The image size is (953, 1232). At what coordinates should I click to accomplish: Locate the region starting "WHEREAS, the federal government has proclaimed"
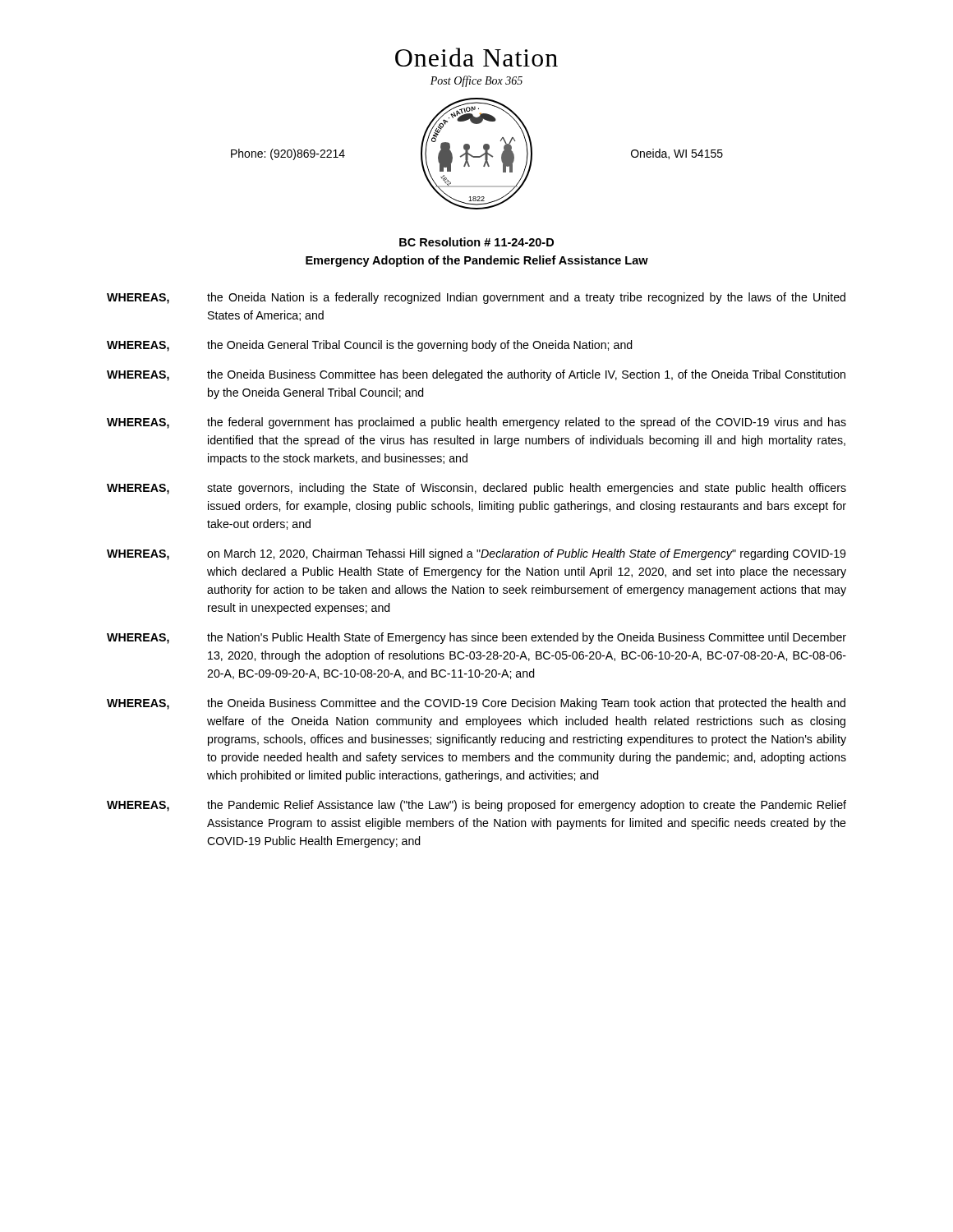tap(476, 440)
